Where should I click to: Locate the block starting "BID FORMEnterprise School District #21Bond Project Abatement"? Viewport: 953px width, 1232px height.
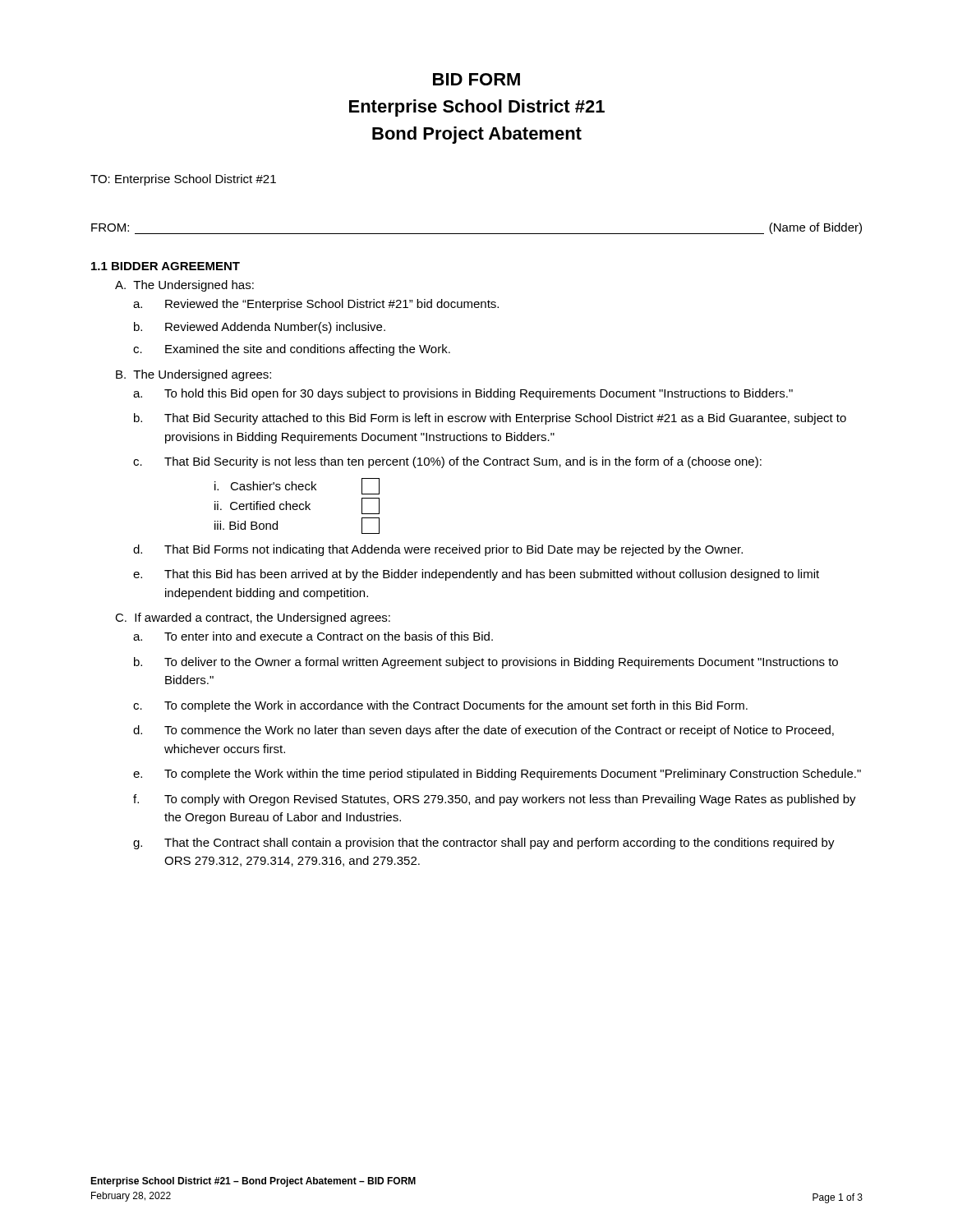coord(476,106)
